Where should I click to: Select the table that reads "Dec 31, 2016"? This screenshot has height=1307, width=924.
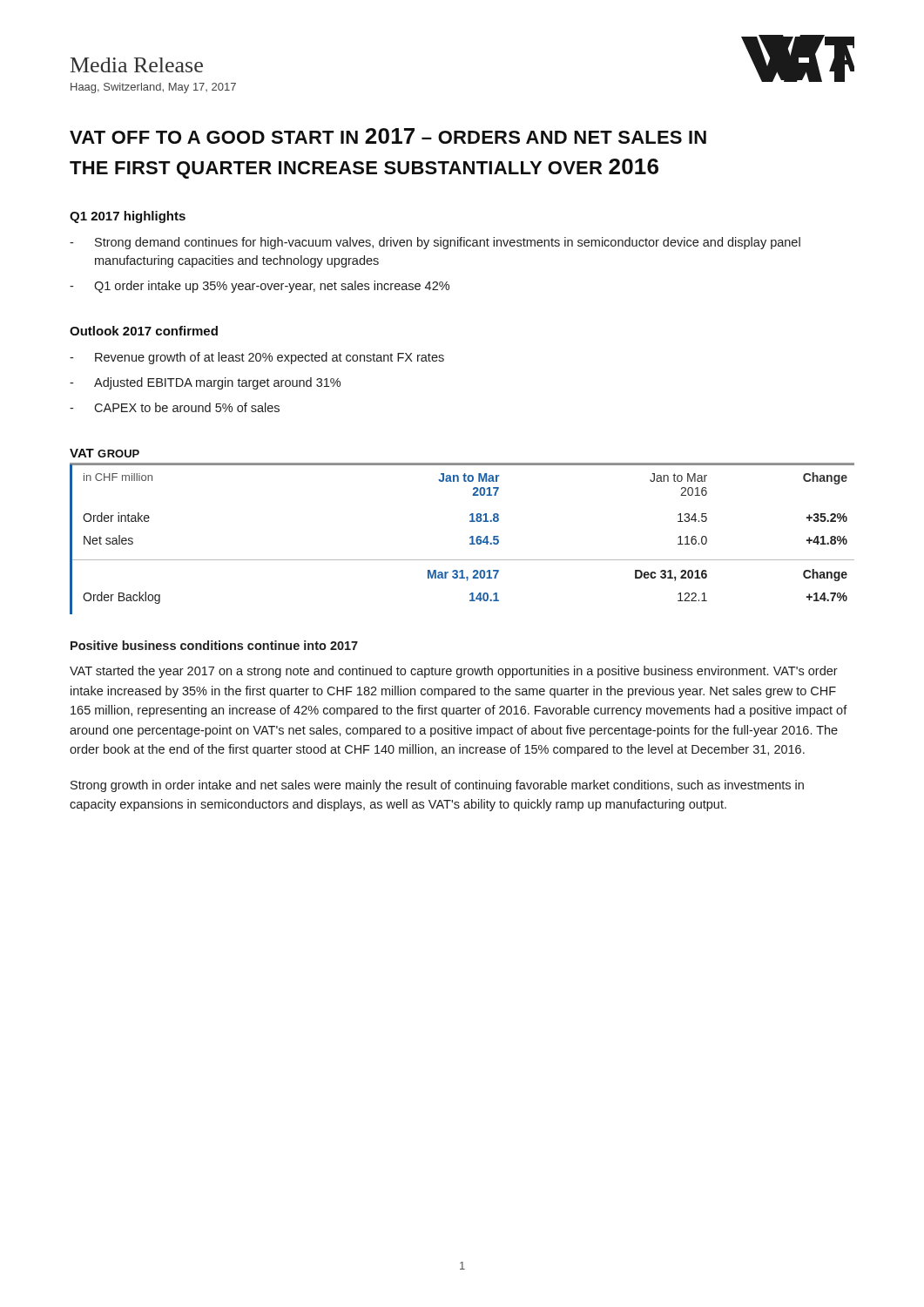(x=462, y=540)
